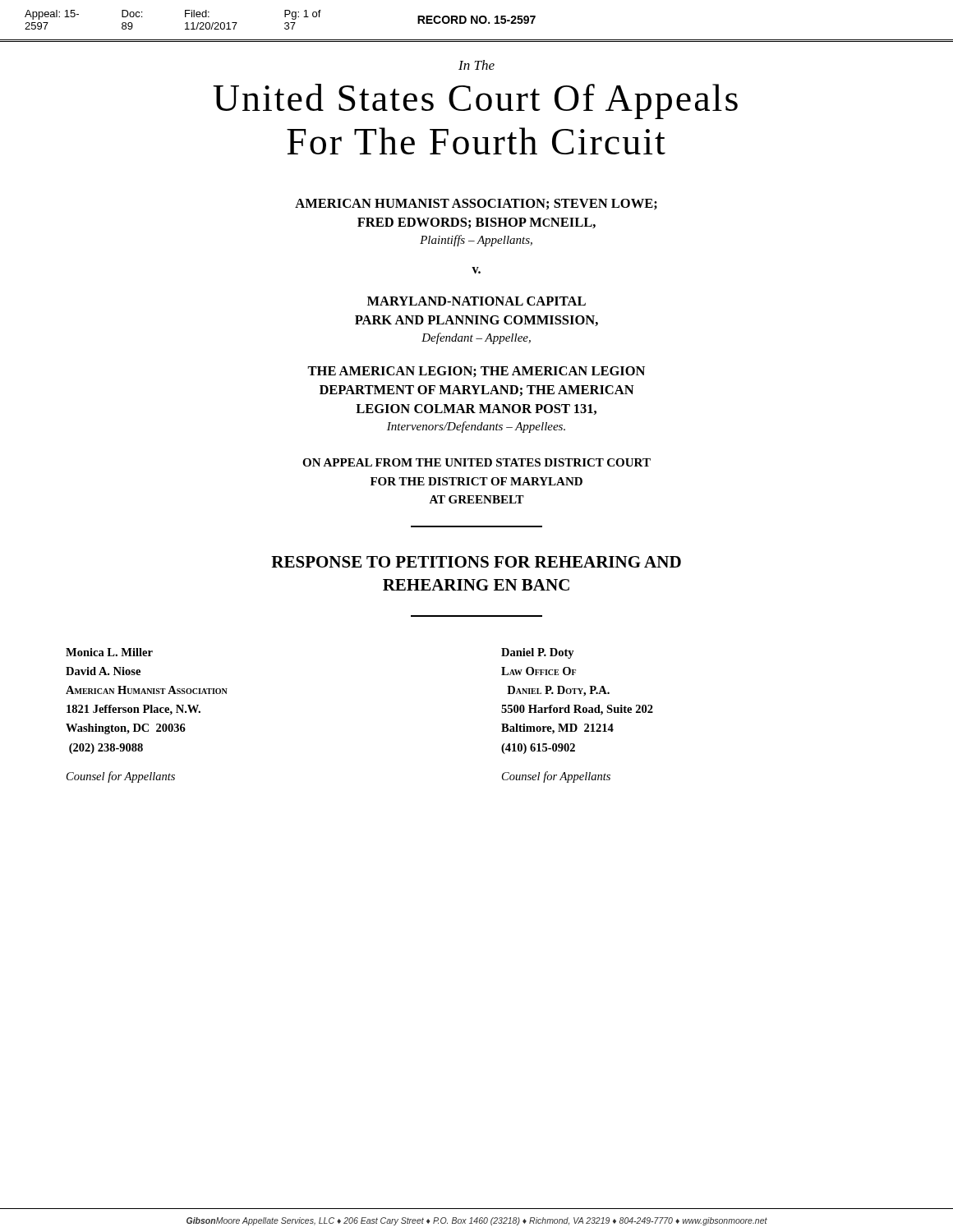
Task: Point to the region starting "AMERICAN HUMANIST ASSOCIATION; STEVEN"
Action: click(476, 220)
